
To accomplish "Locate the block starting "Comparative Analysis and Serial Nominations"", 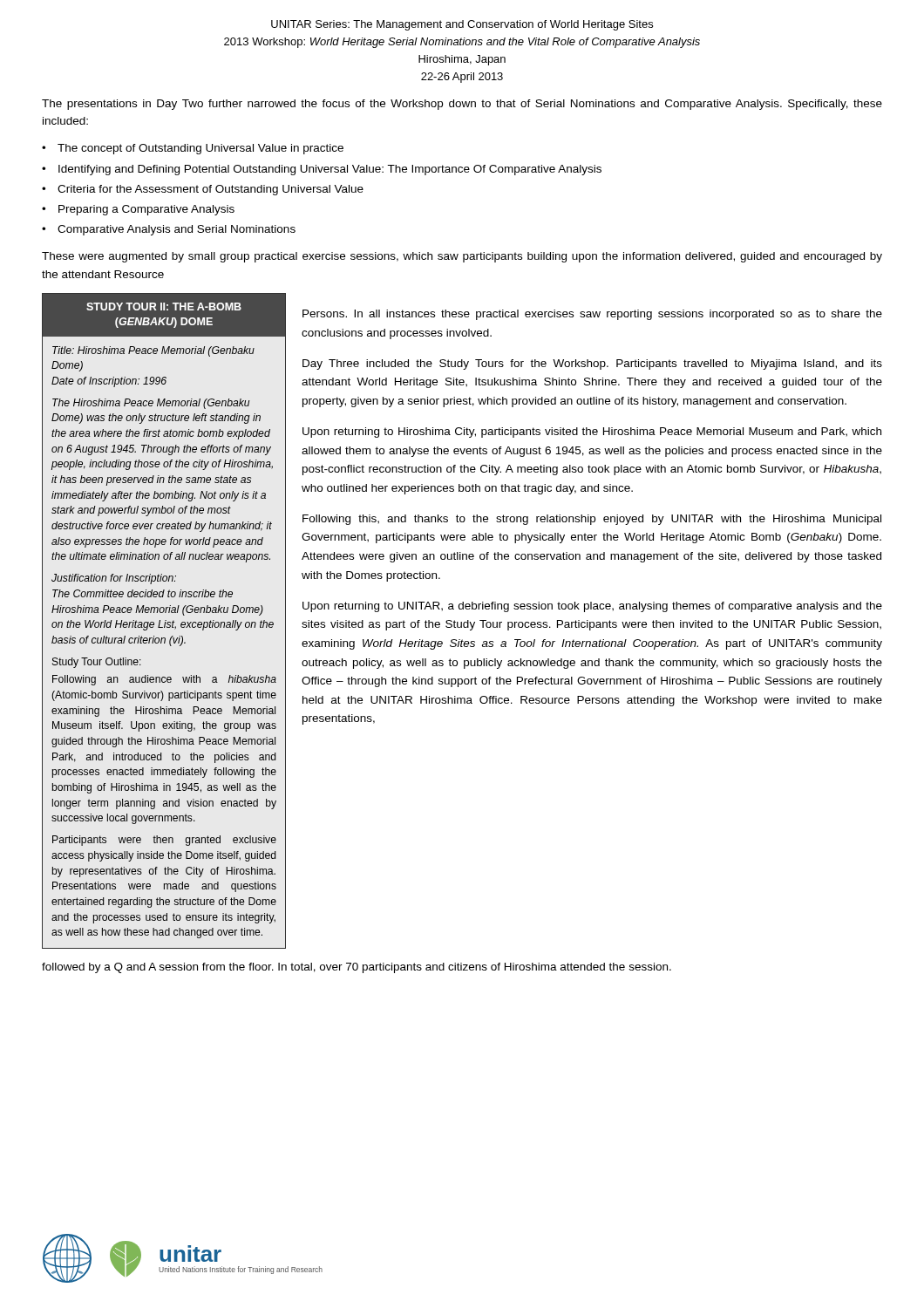I will 177,229.
